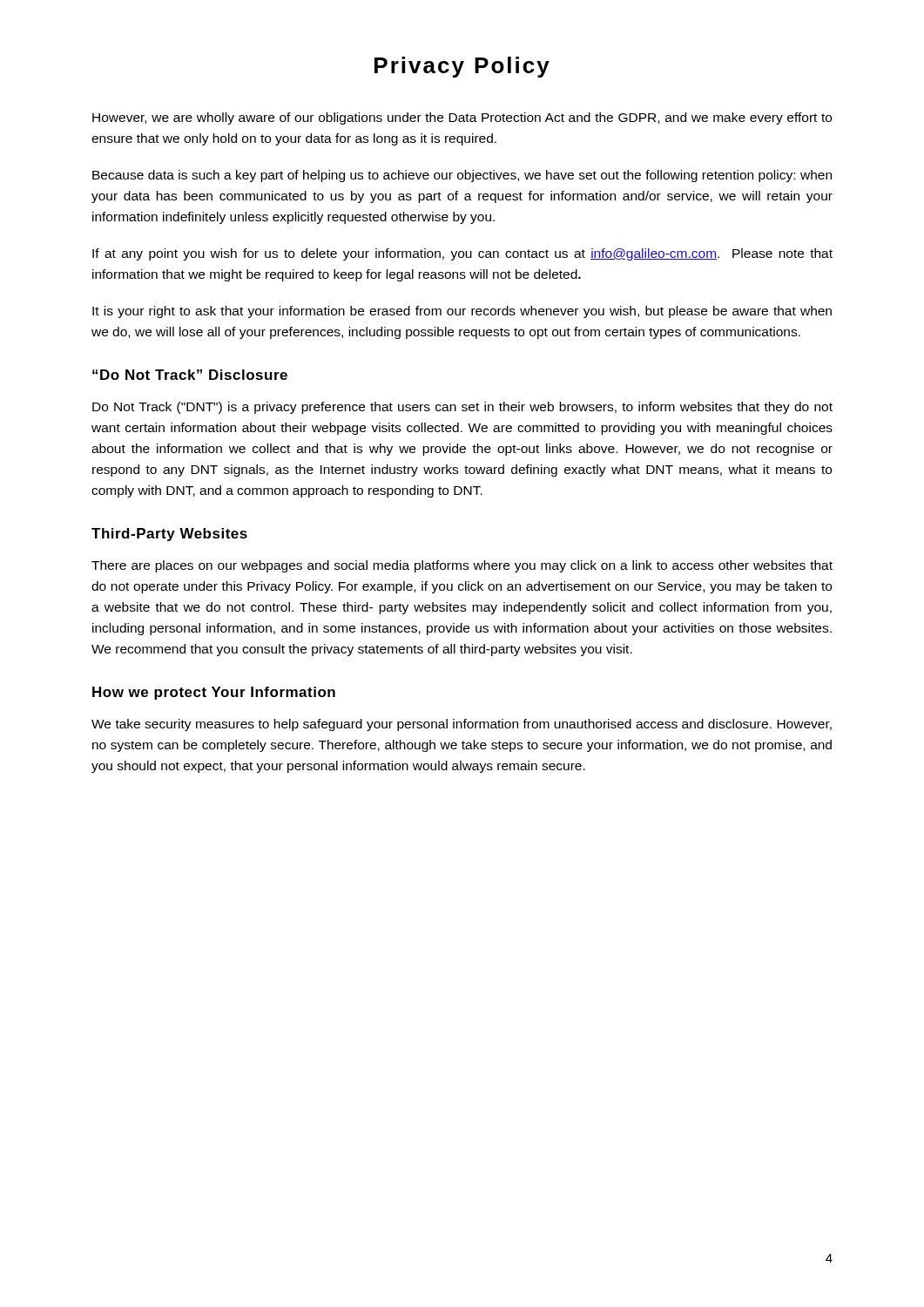The width and height of the screenshot is (924, 1307).
Task: Point to "Privacy Policy"
Action: click(462, 65)
